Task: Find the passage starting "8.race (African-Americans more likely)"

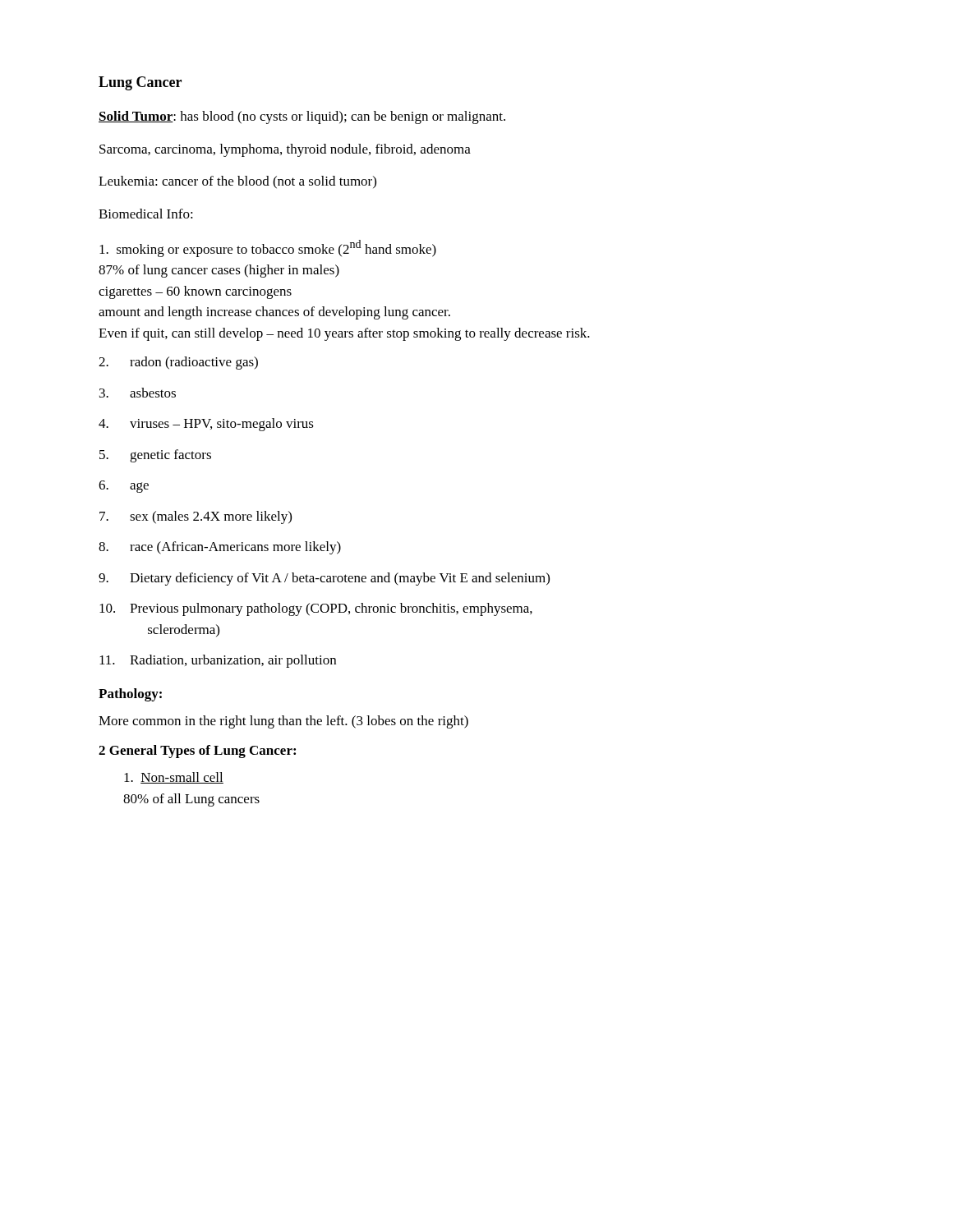Action: [x=220, y=548]
